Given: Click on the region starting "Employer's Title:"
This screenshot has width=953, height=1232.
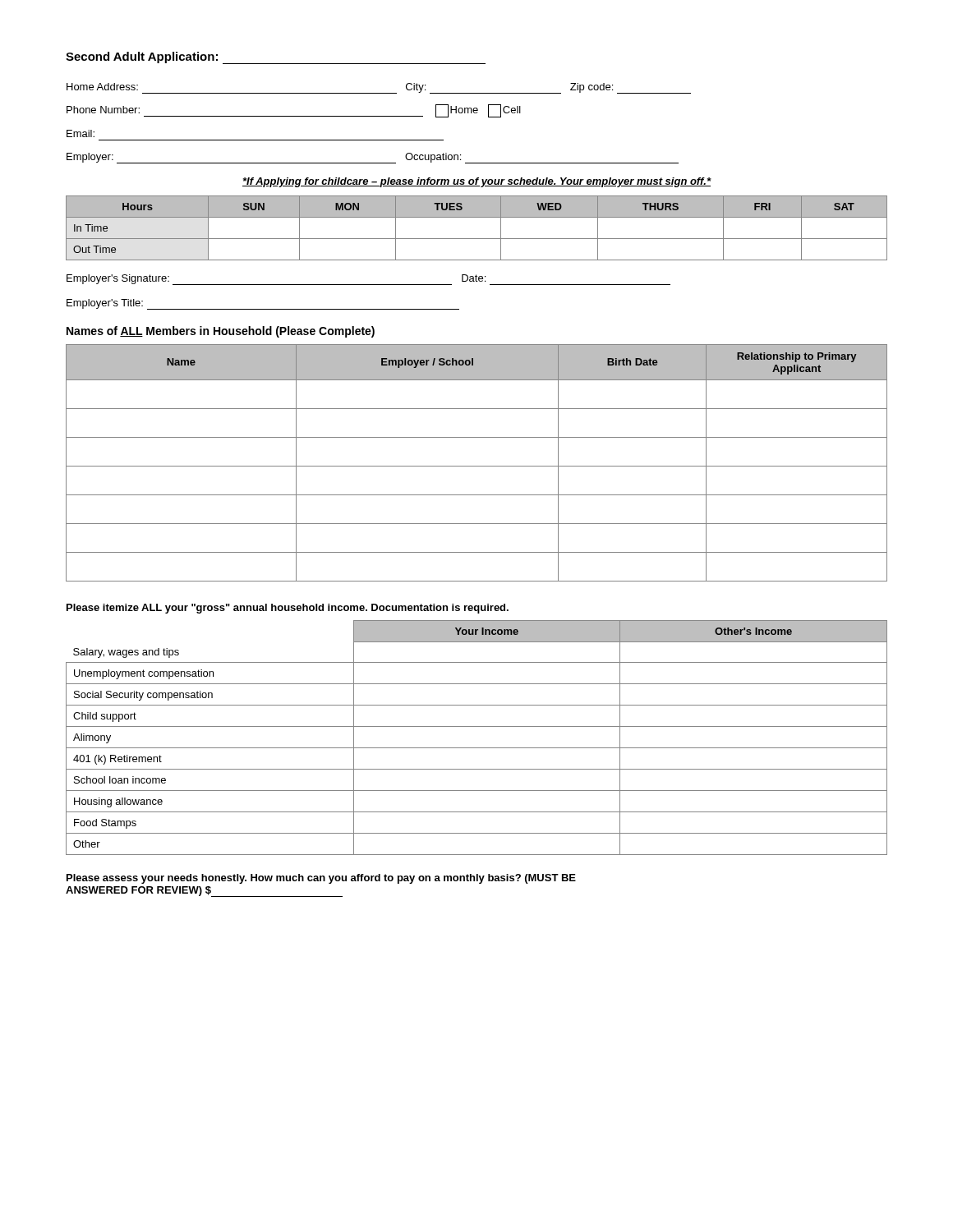Looking at the screenshot, I should coord(262,303).
